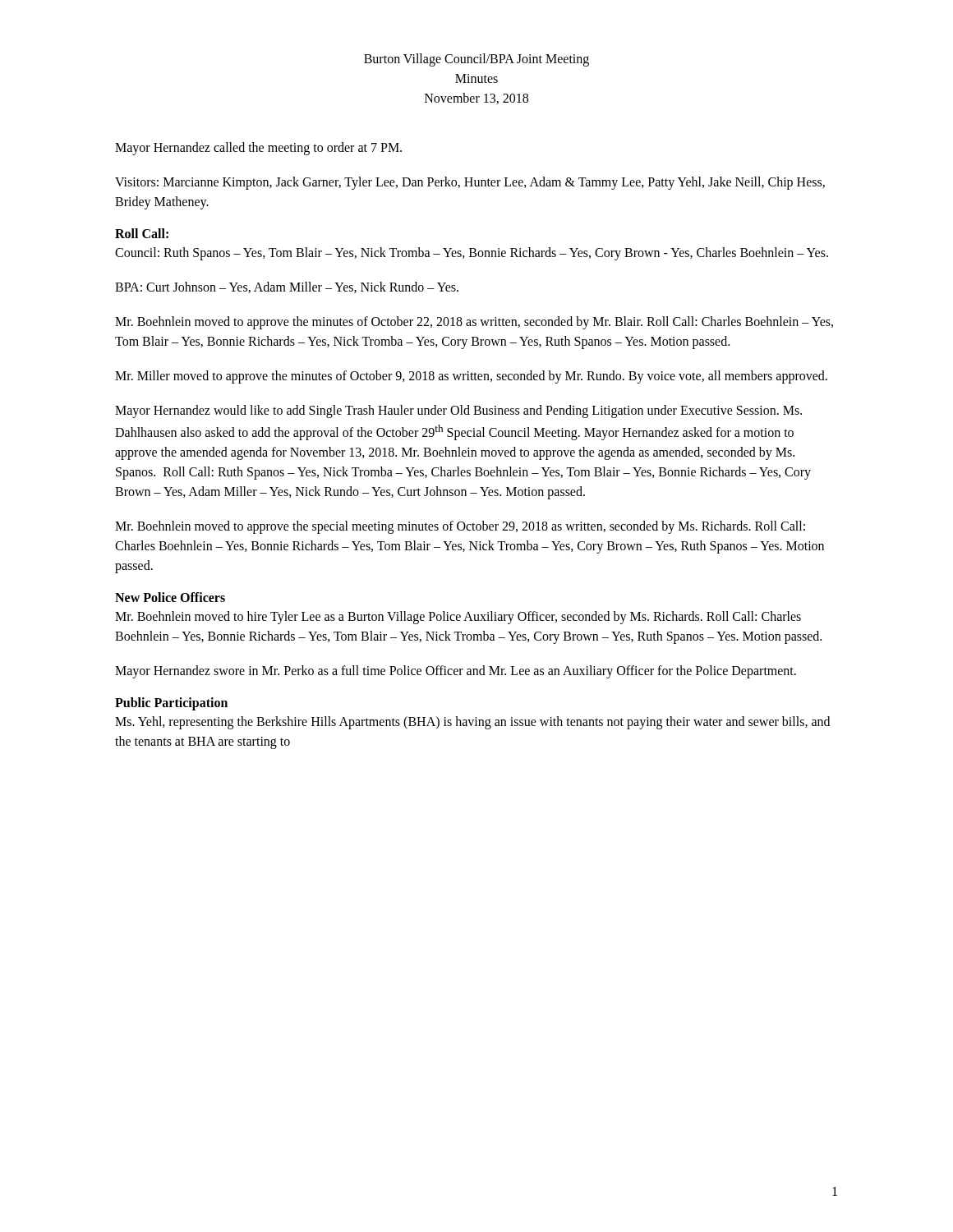Point to the text starting "New Police Officers"
The height and width of the screenshot is (1232, 953).
170,598
